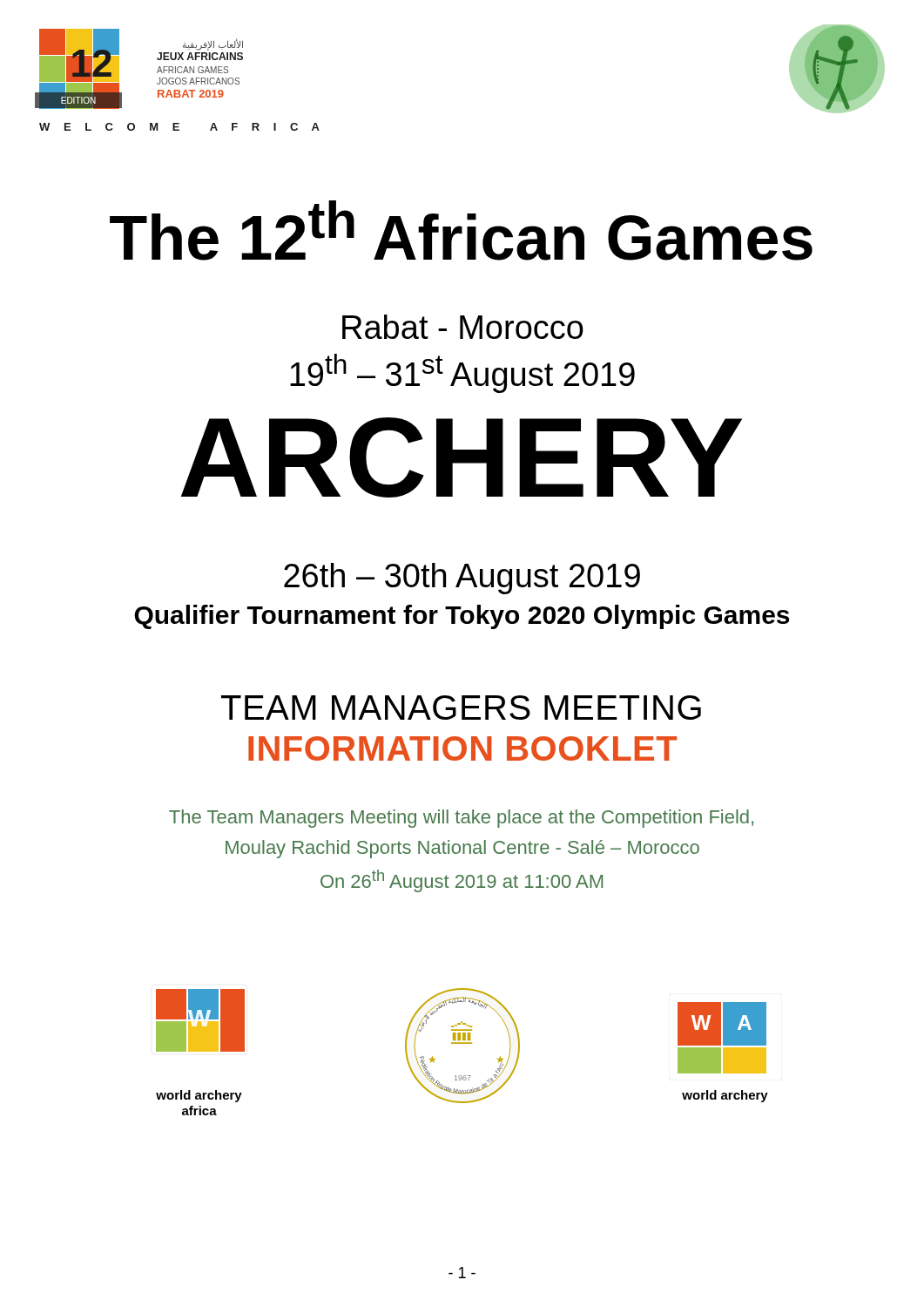Locate the text starting "The 12th African"
This screenshot has height=1307, width=924.
tap(462, 232)
